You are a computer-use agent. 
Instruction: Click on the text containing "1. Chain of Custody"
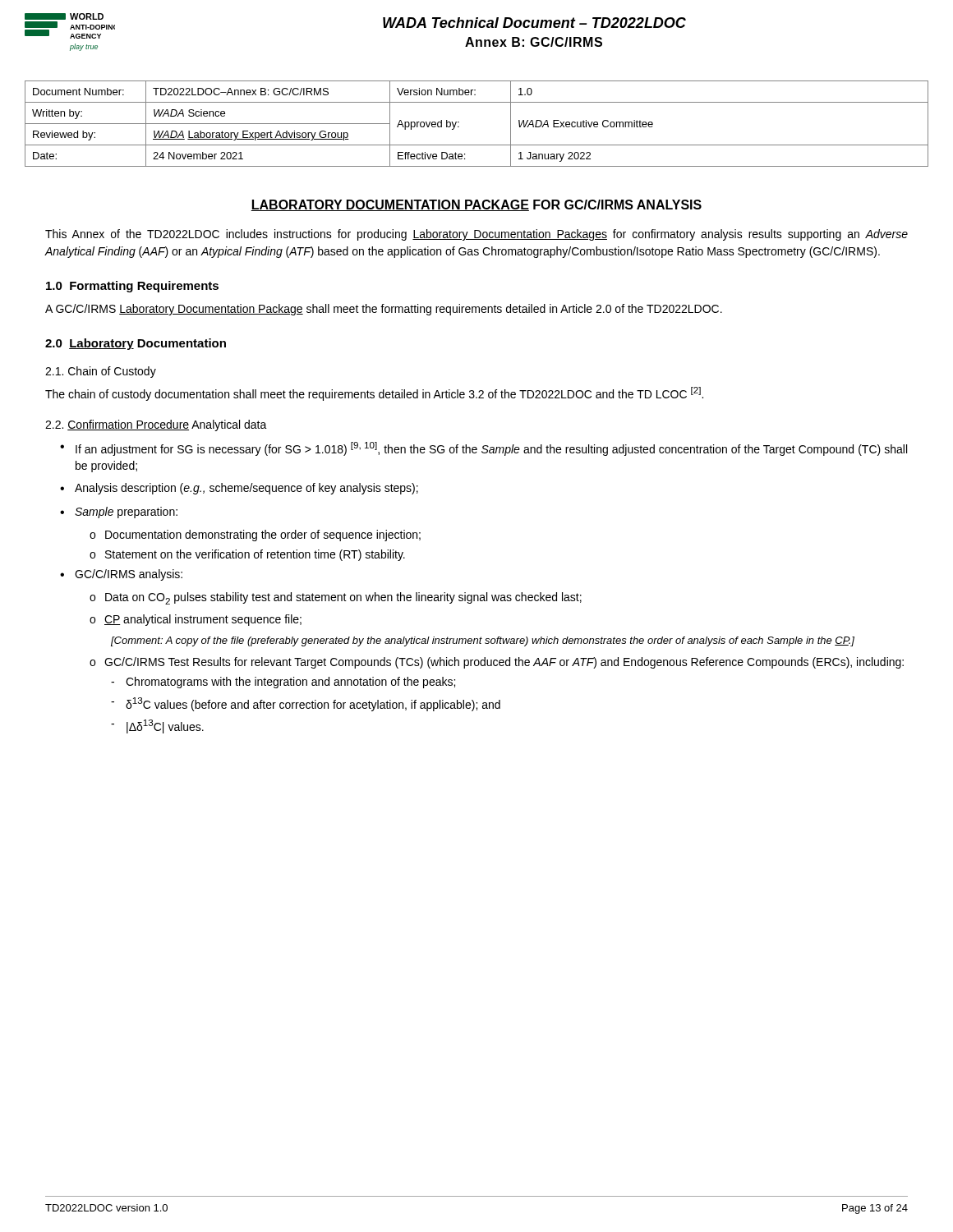(100, 371)
